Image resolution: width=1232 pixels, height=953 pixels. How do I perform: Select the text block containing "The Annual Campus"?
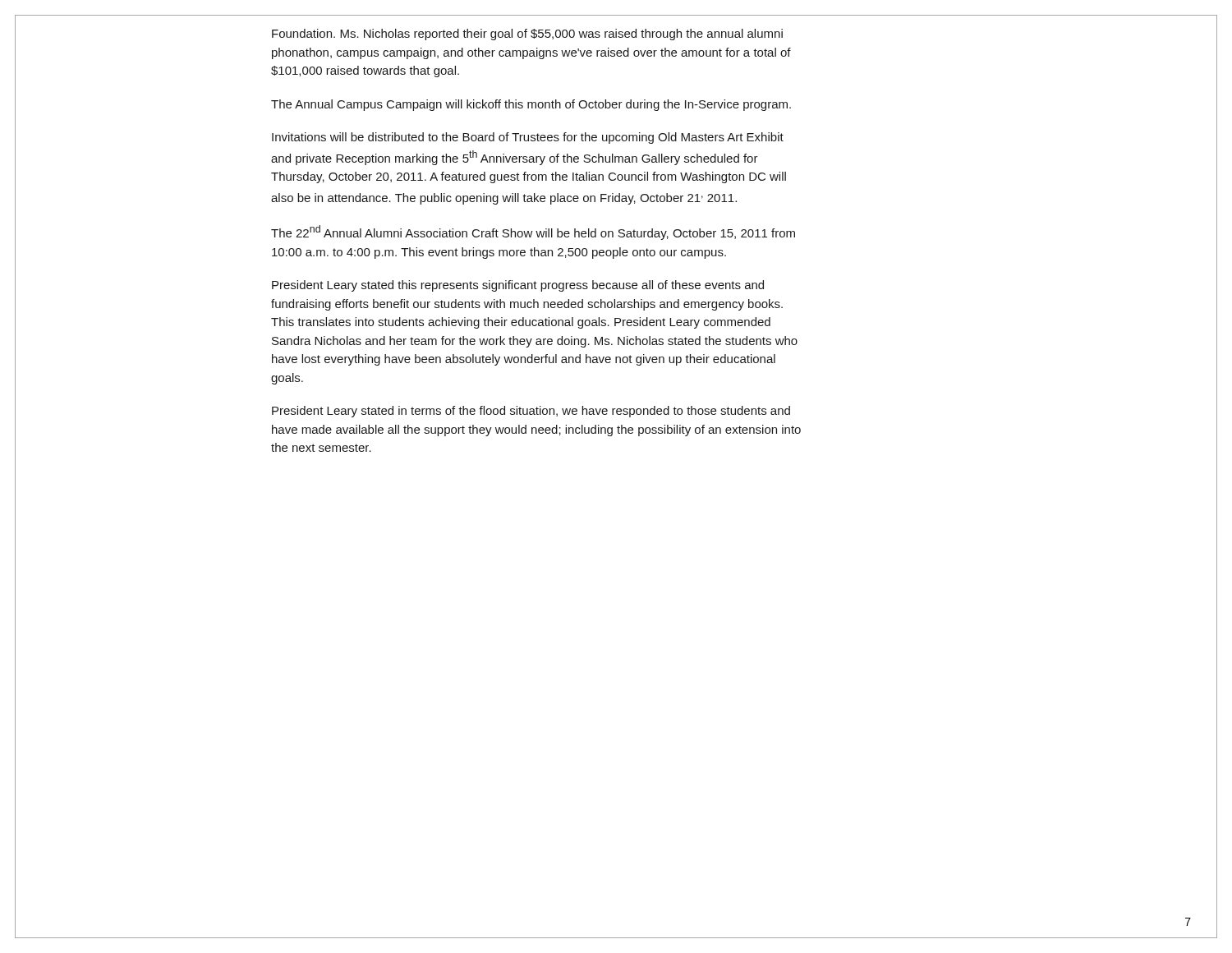point(538,104)
